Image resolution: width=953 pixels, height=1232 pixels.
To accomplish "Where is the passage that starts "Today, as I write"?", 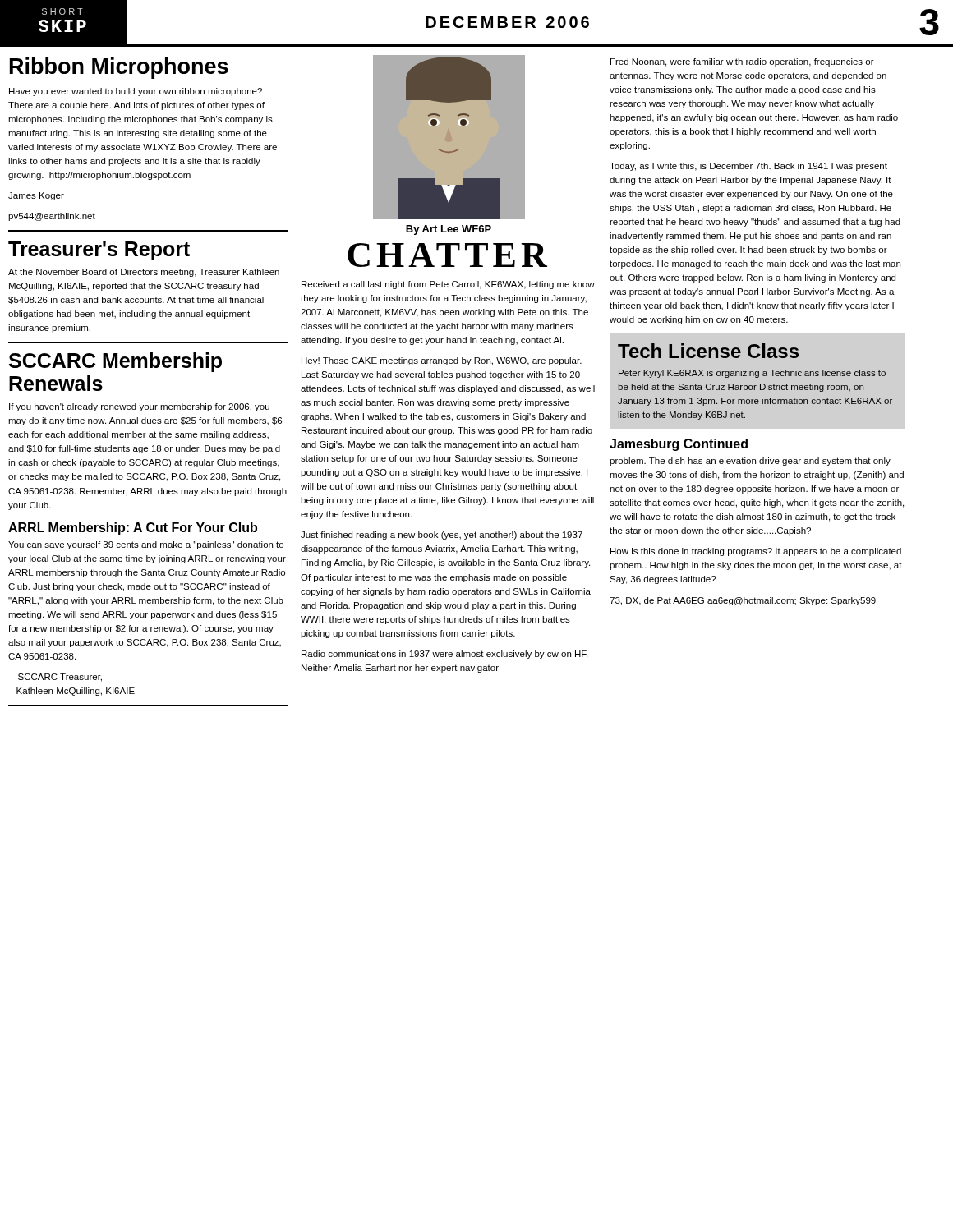I will tap(757, 243).
